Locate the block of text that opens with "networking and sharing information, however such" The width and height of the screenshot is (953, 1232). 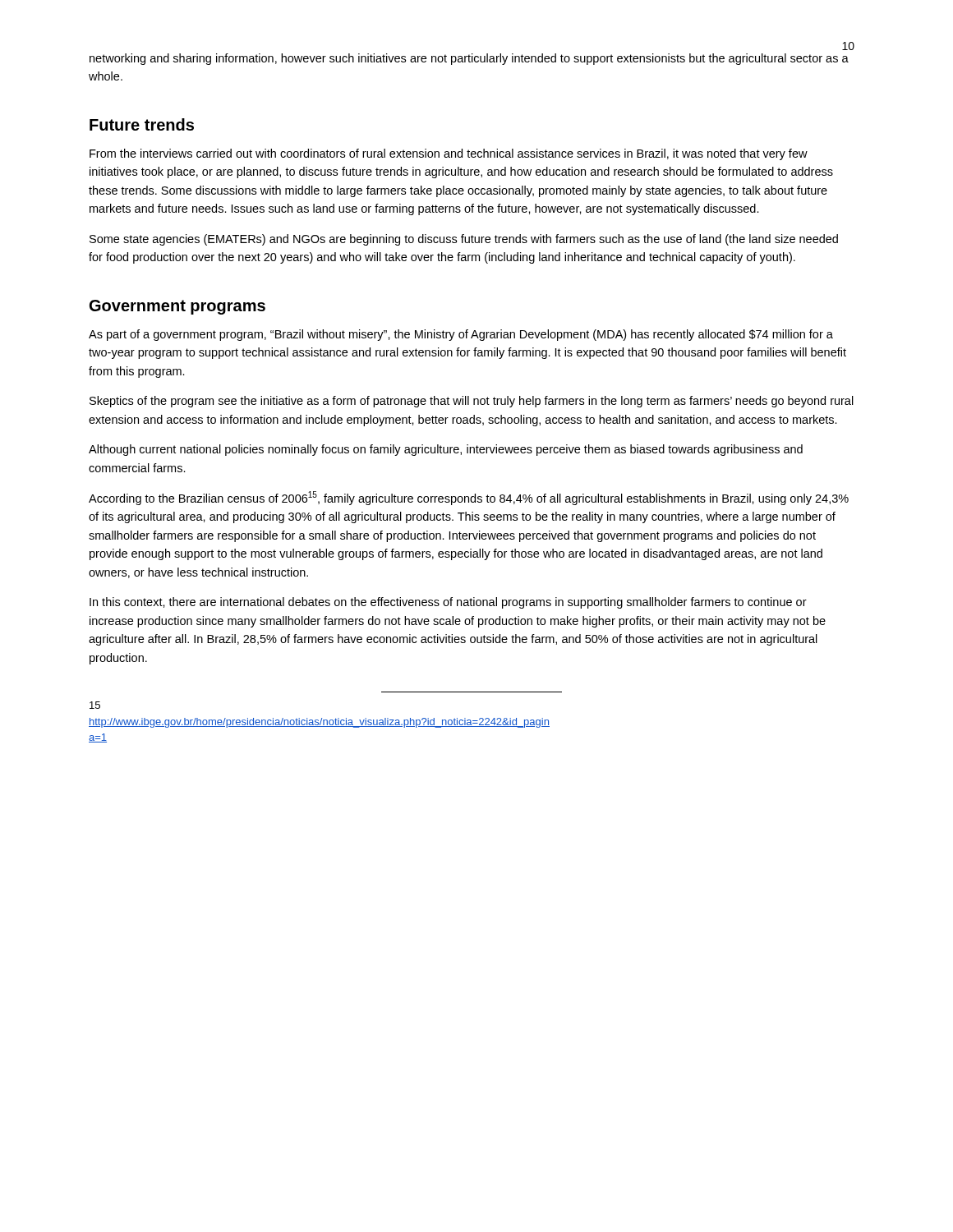click(x=468, y=68)
